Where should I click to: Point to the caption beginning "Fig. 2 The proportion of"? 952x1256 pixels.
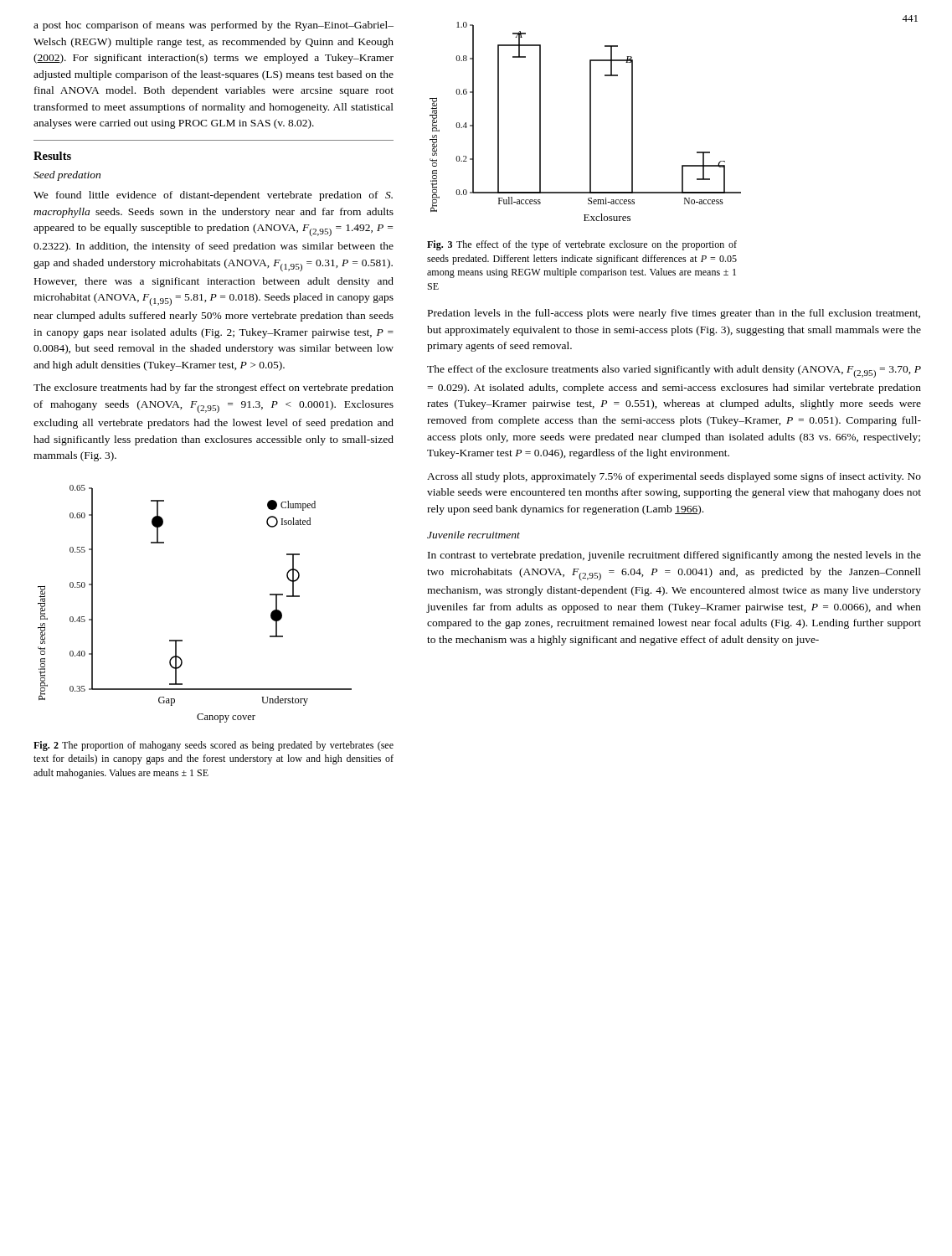214,759
